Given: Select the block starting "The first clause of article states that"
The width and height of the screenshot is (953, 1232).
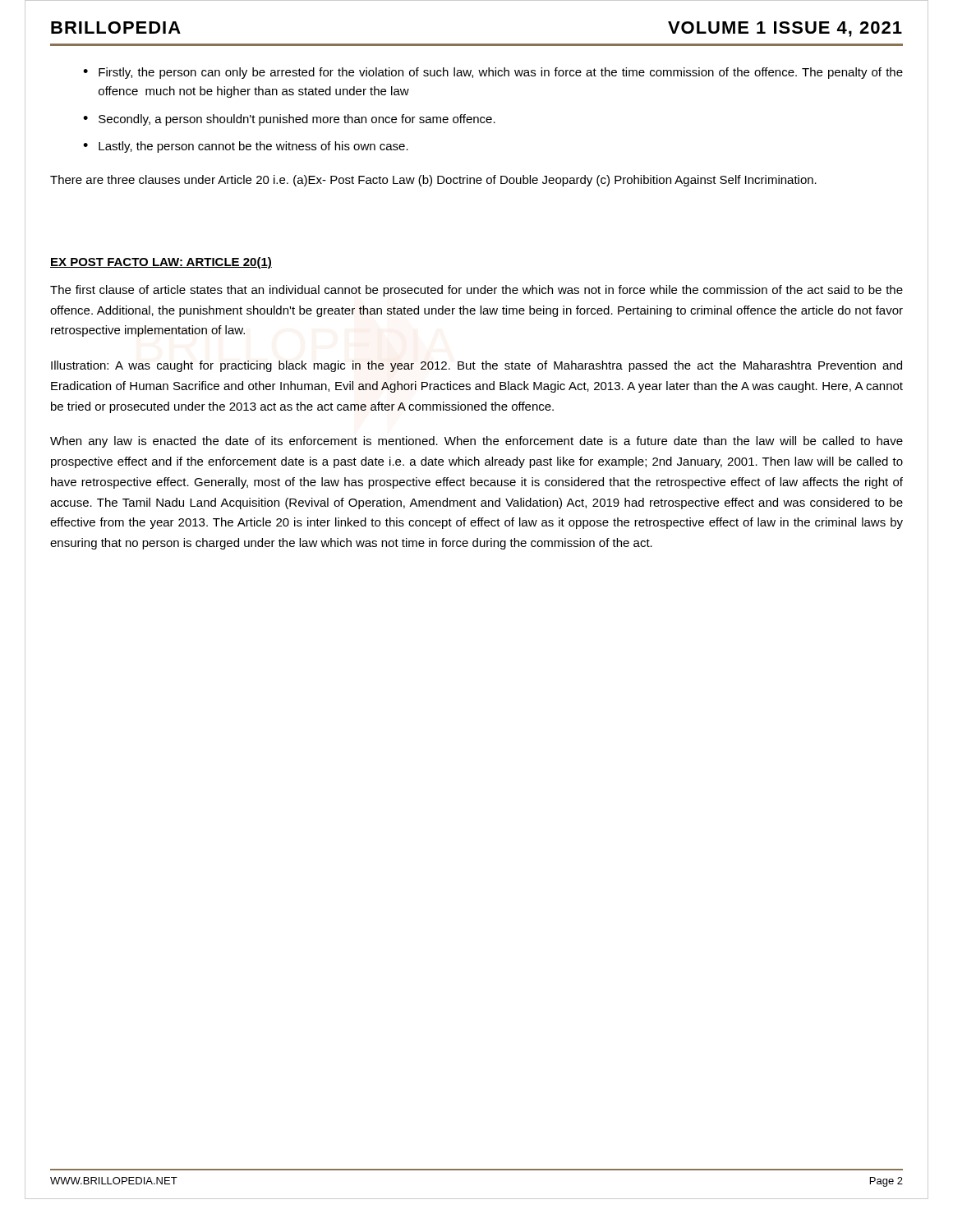Looking at the screenshot, I should coord(476,310).
